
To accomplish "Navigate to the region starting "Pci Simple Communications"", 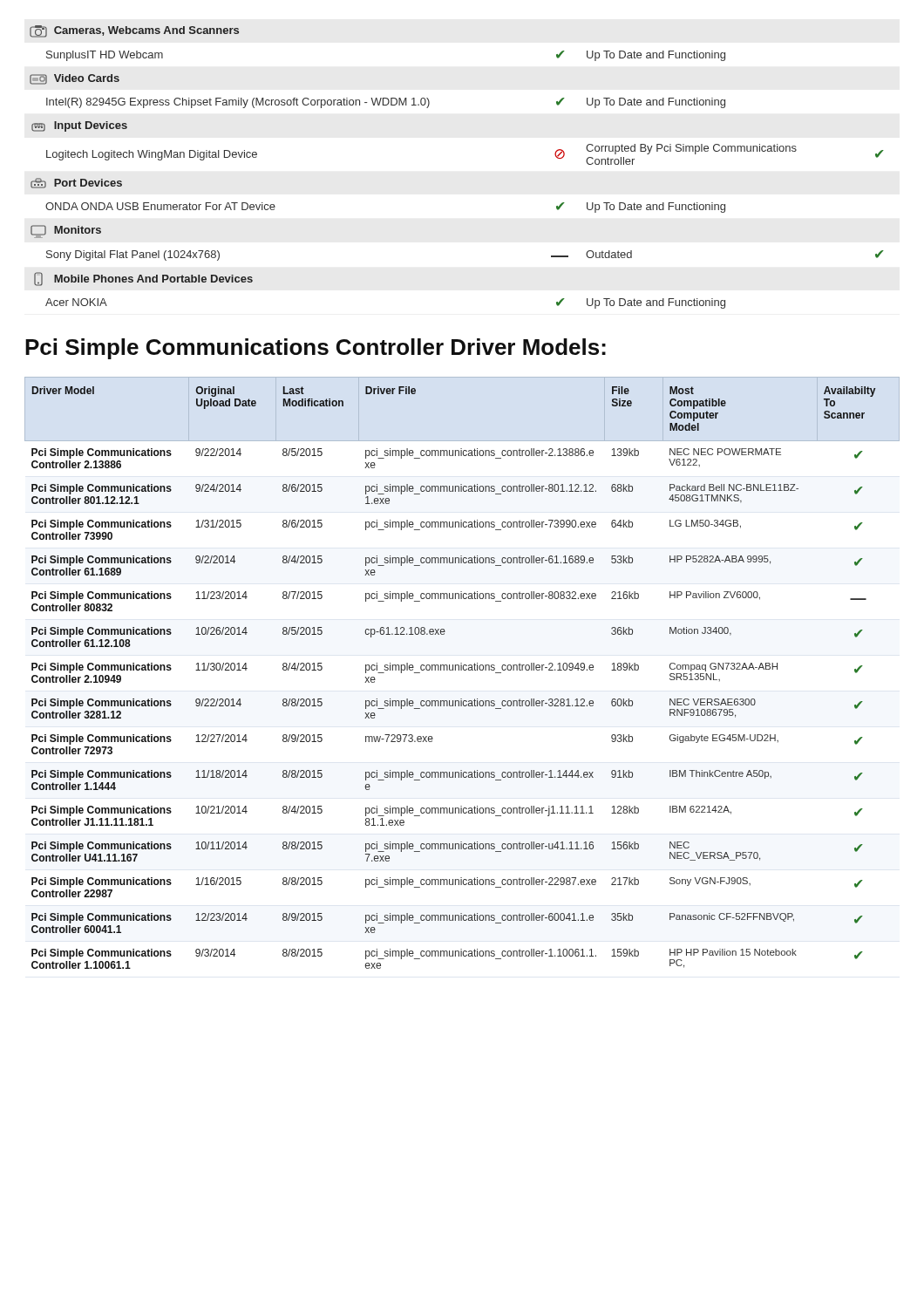I will [316, 348].
